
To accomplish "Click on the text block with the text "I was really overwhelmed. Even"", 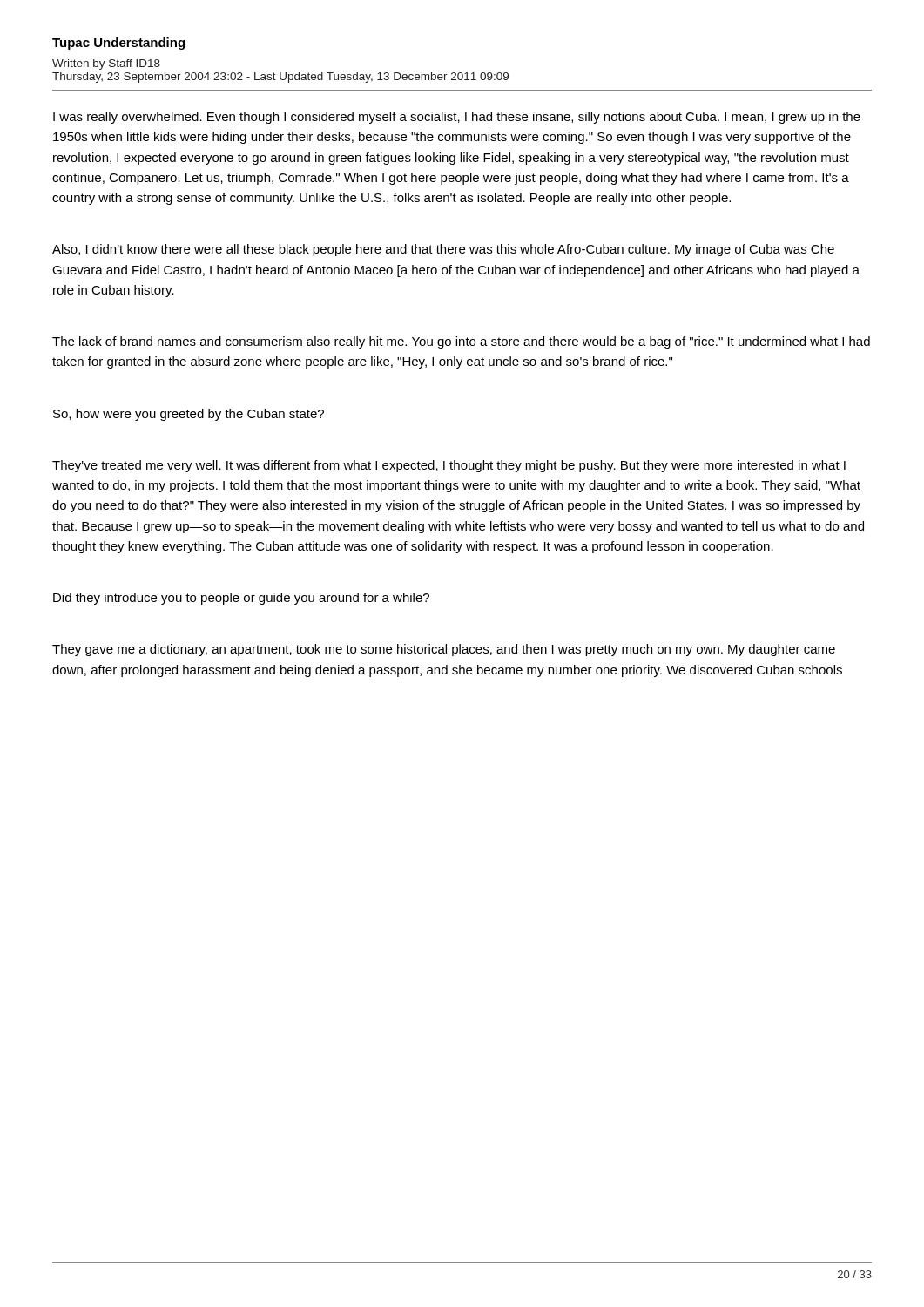I will 456,157.
